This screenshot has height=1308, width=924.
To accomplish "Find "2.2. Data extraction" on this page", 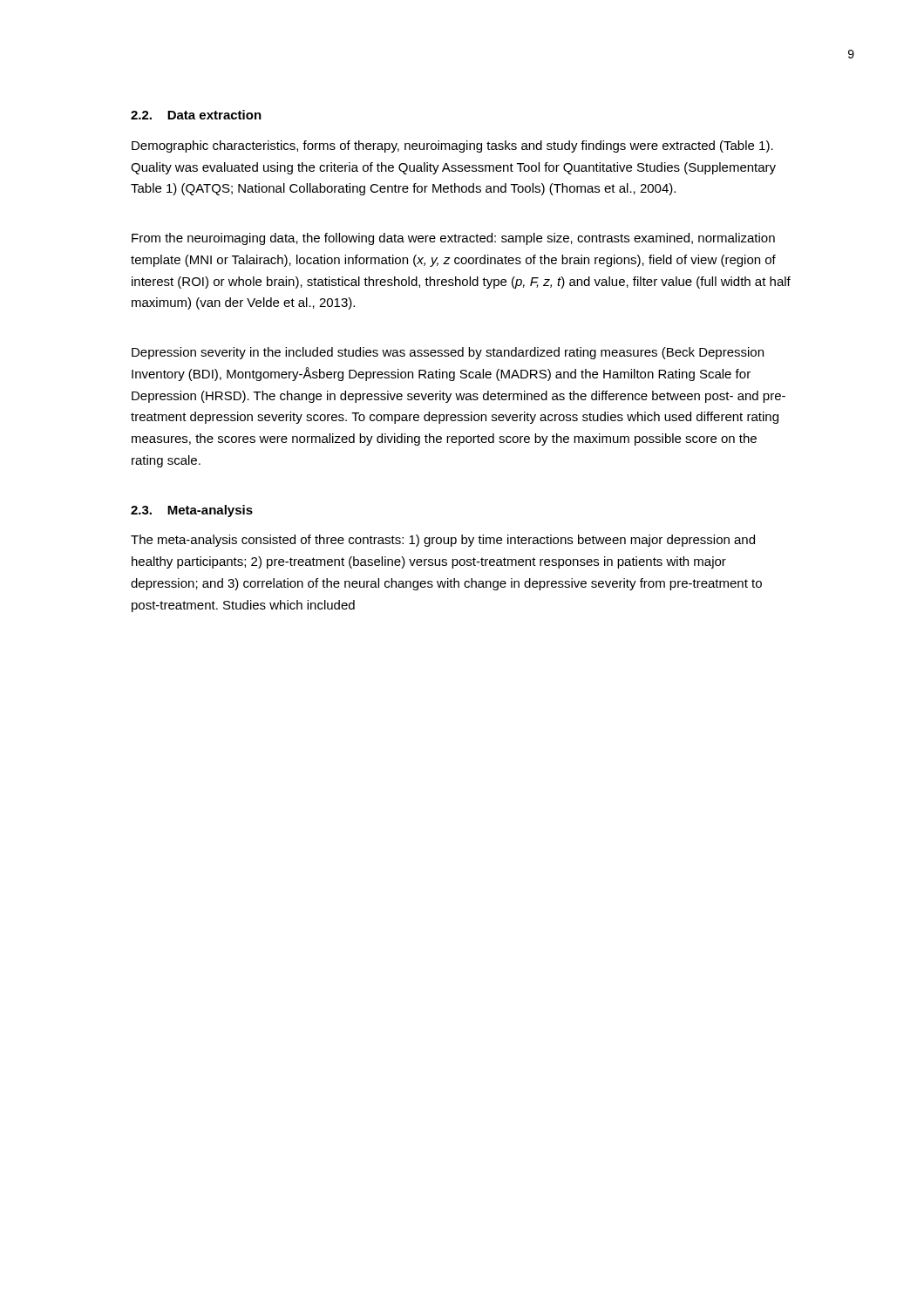I will click(x=196, y=115).
